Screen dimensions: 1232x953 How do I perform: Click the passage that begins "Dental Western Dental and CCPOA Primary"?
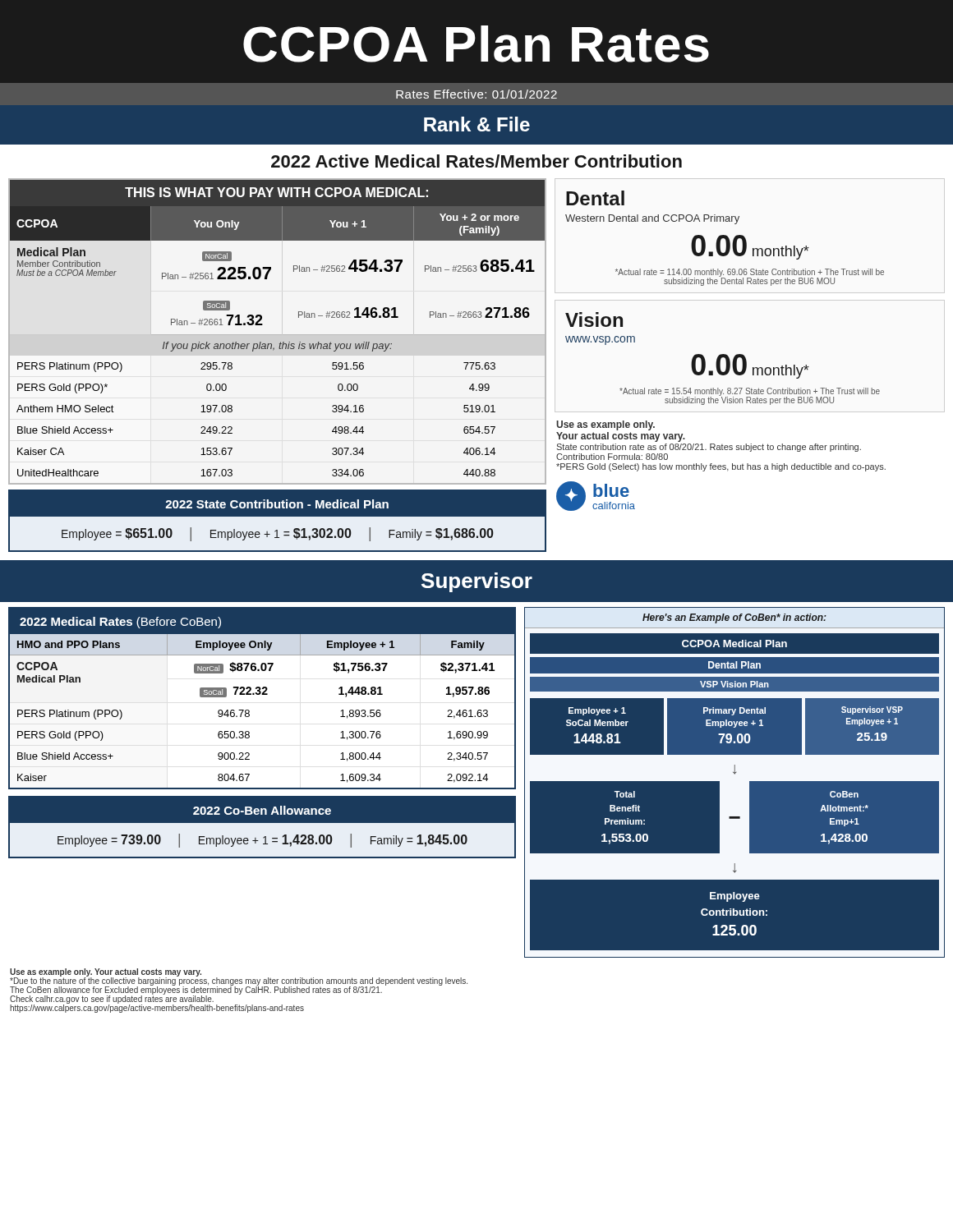coord(750,237)
